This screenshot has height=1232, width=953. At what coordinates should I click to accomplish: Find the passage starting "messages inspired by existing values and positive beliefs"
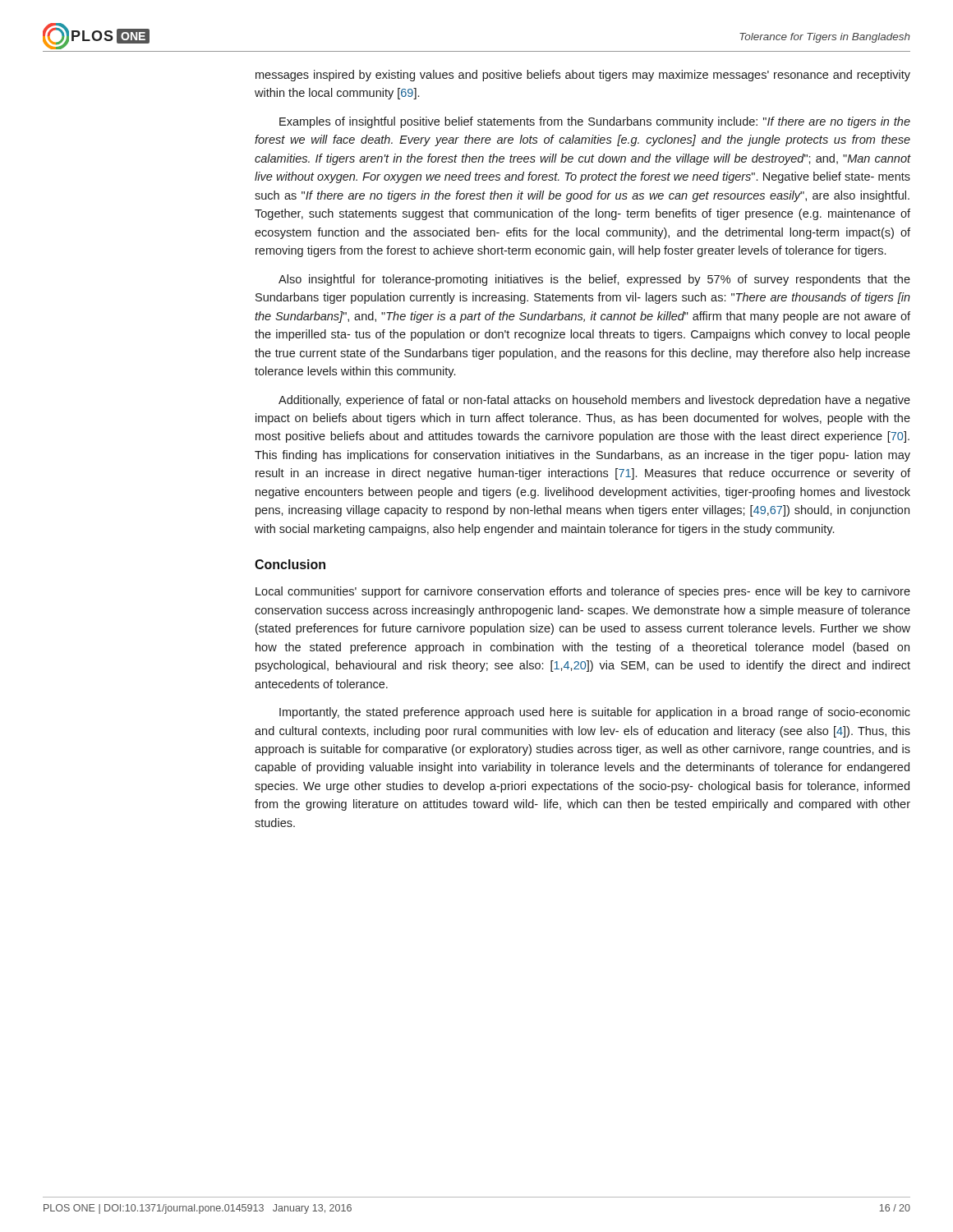coord(582,84)
